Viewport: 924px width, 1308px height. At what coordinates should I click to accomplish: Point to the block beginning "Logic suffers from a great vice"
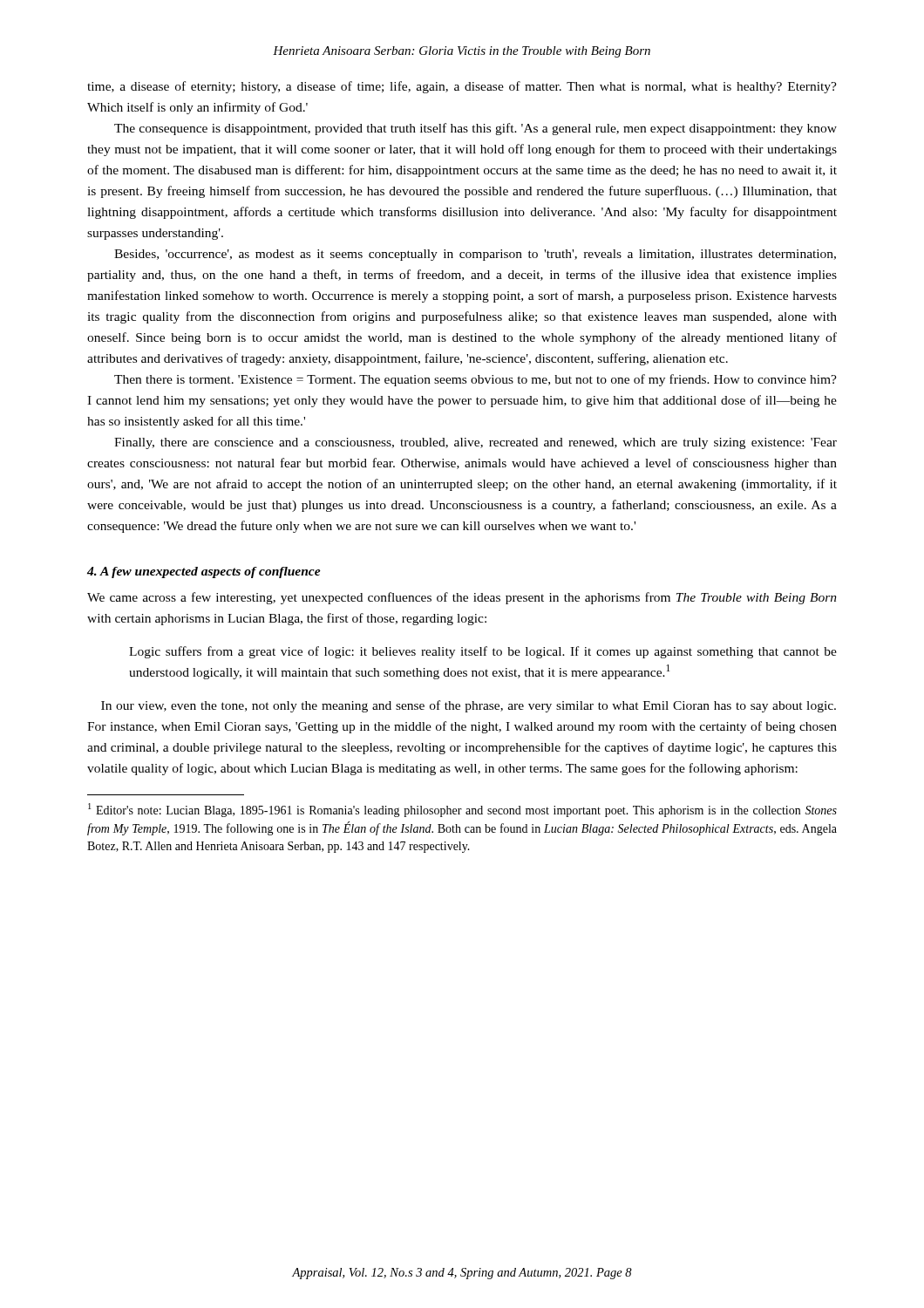483,662
